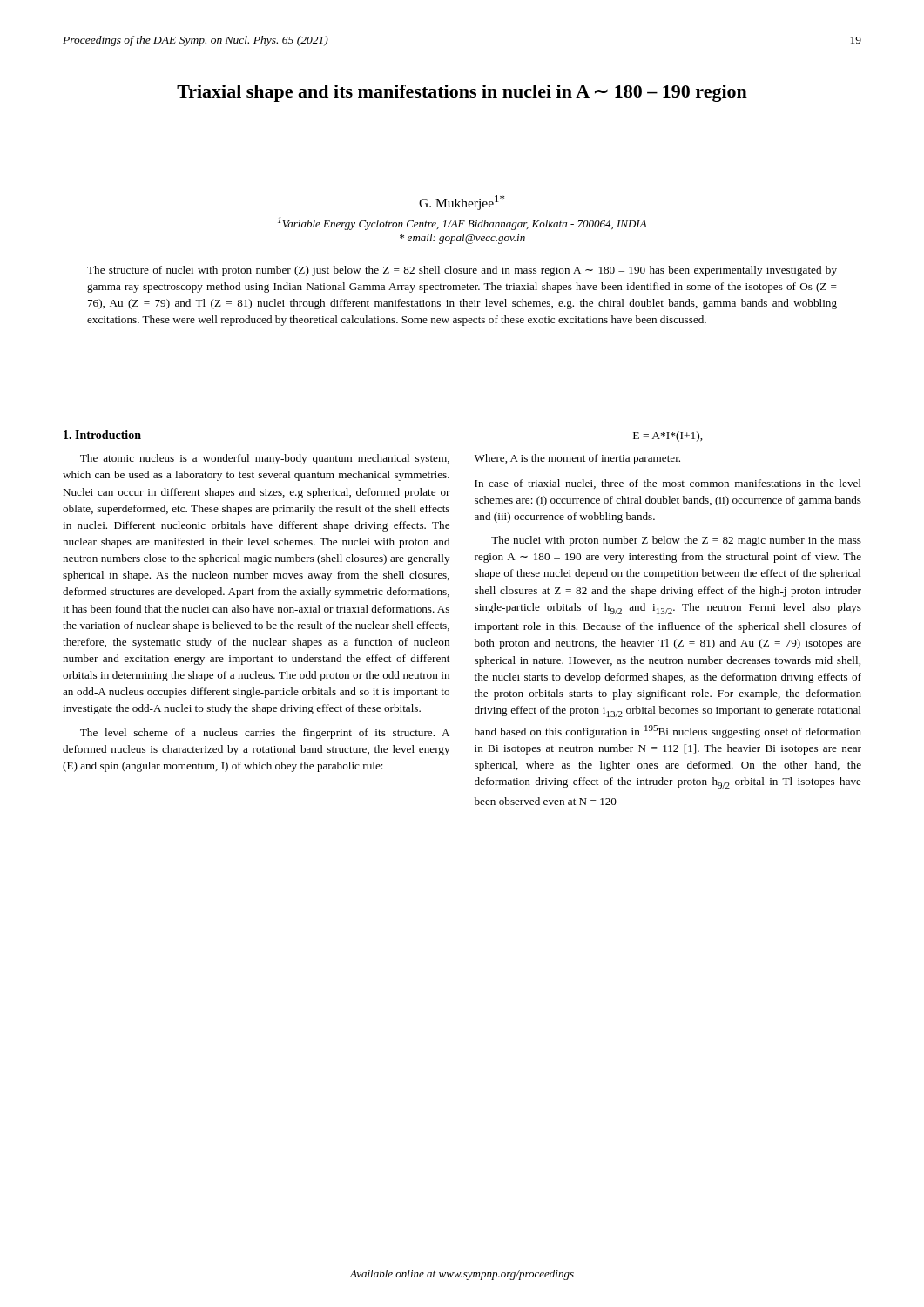Click on the title that says "Triaxial shape and its"
The image size is (924, 1307).
pyautogui.click(x=462, y=91)
